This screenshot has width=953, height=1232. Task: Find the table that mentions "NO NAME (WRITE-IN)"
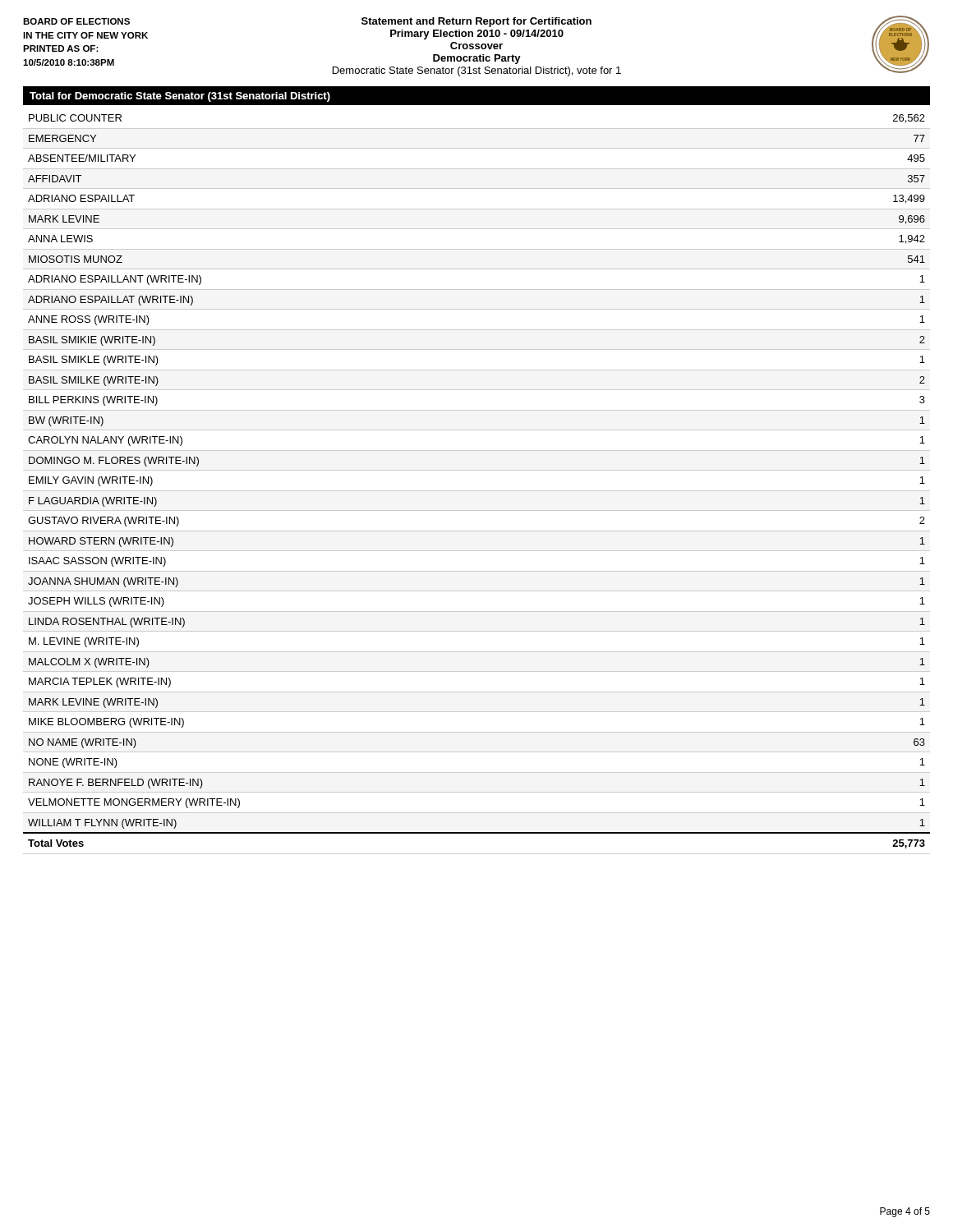[x=476, y=481]
